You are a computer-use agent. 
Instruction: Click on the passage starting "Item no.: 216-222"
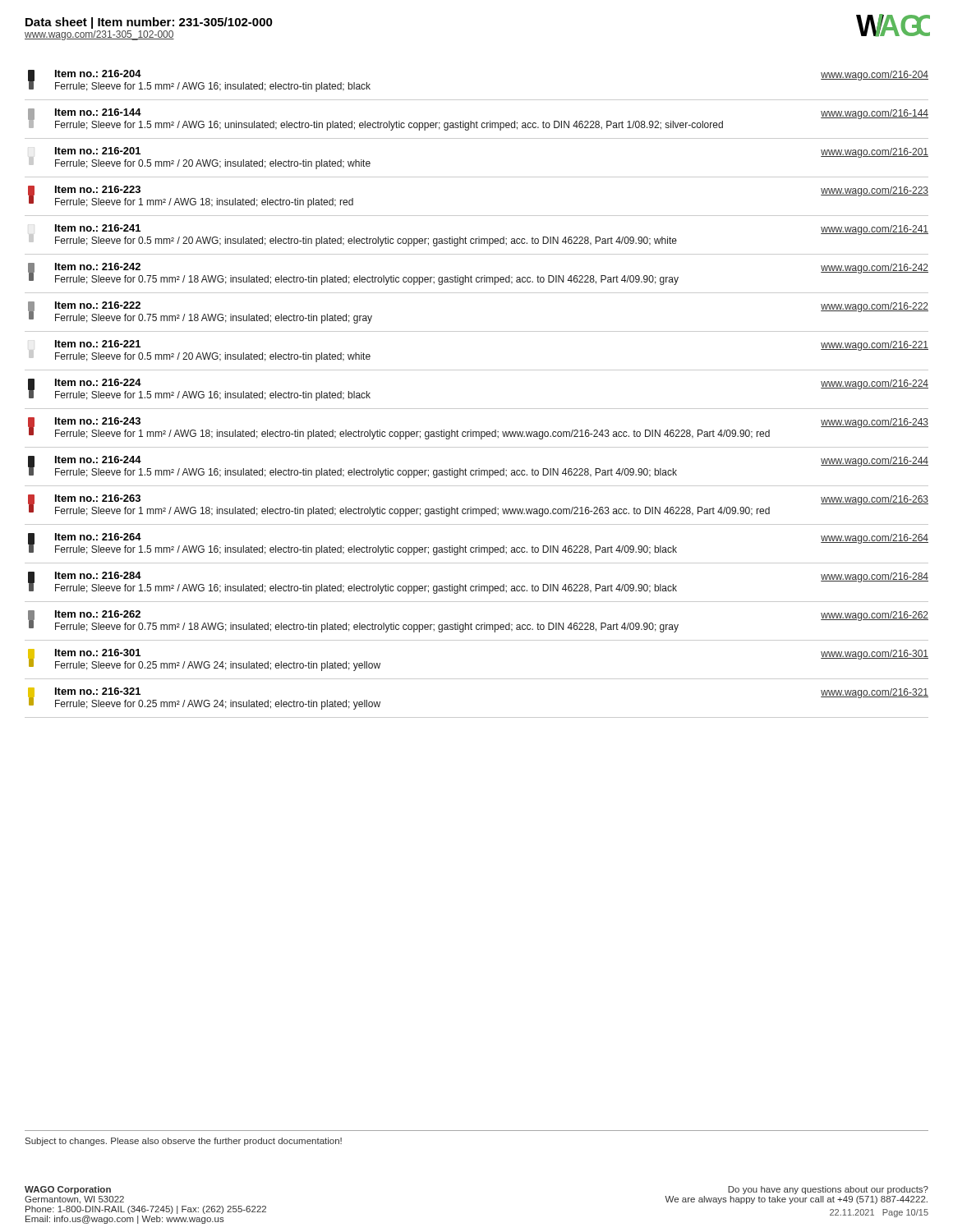click(120, 316)
